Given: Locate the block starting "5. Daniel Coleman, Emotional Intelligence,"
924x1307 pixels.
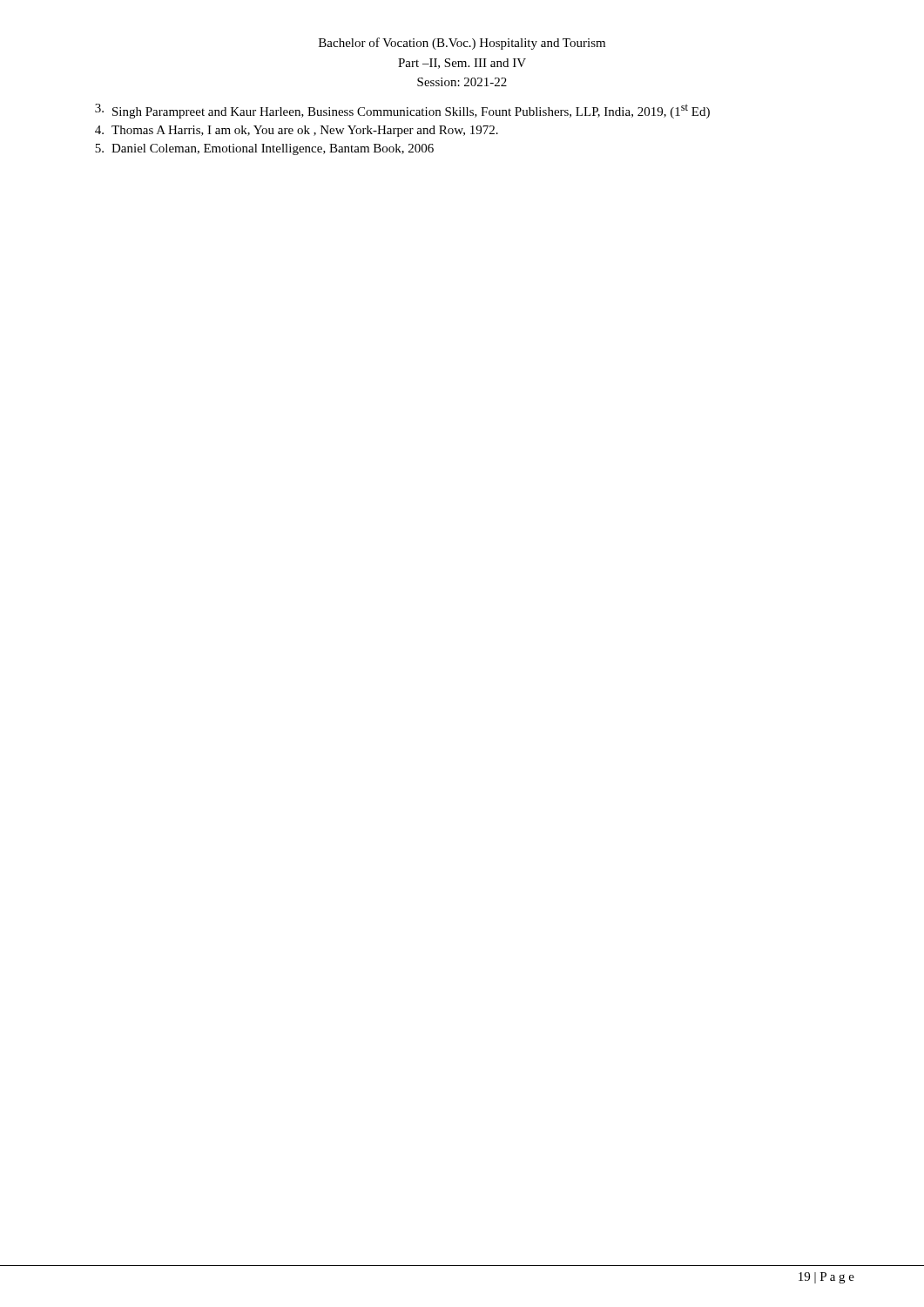Looking at the screenshot, I should (x=264, y=149).
